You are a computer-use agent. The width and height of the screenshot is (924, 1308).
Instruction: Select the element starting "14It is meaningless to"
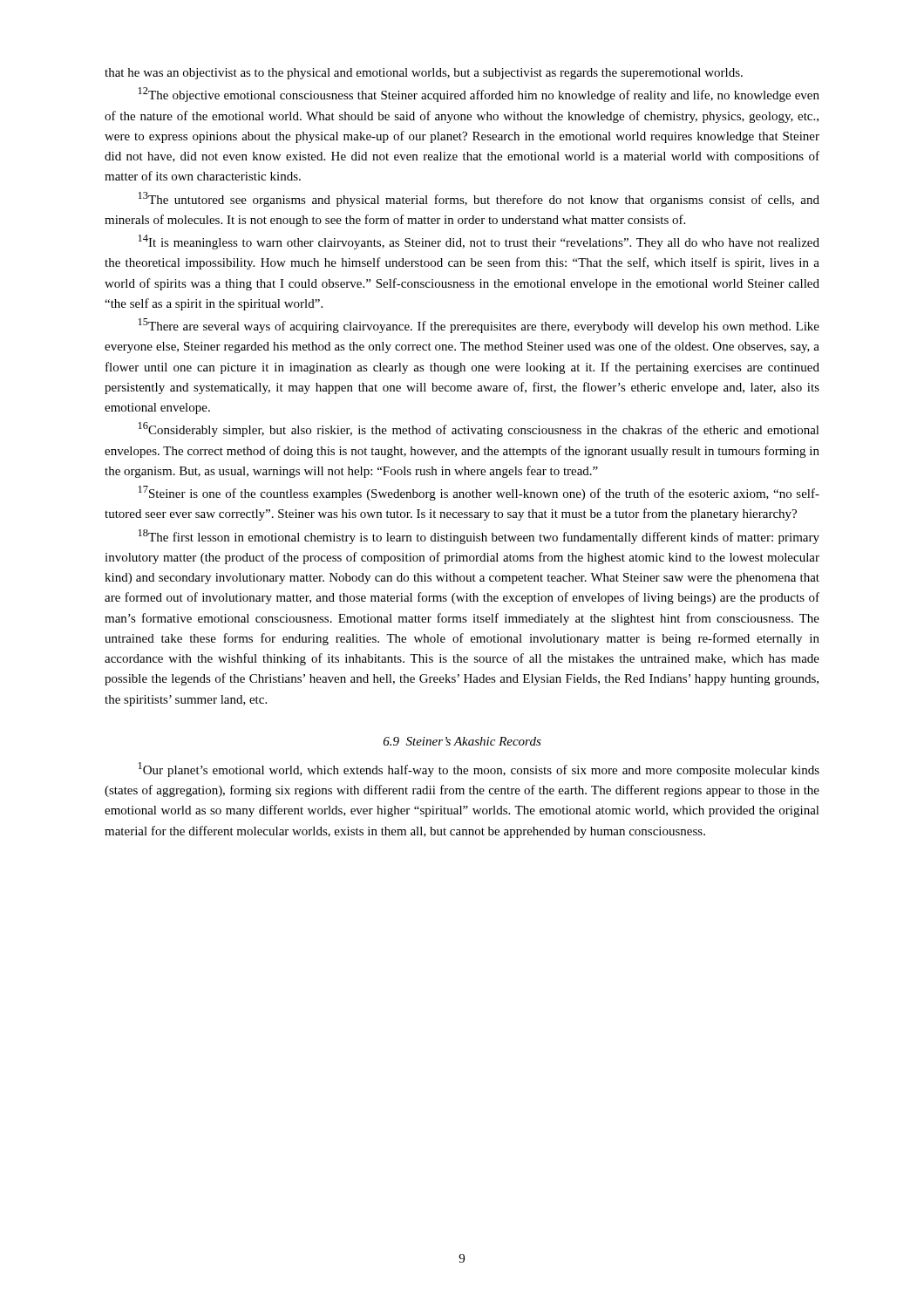point(462,271)
